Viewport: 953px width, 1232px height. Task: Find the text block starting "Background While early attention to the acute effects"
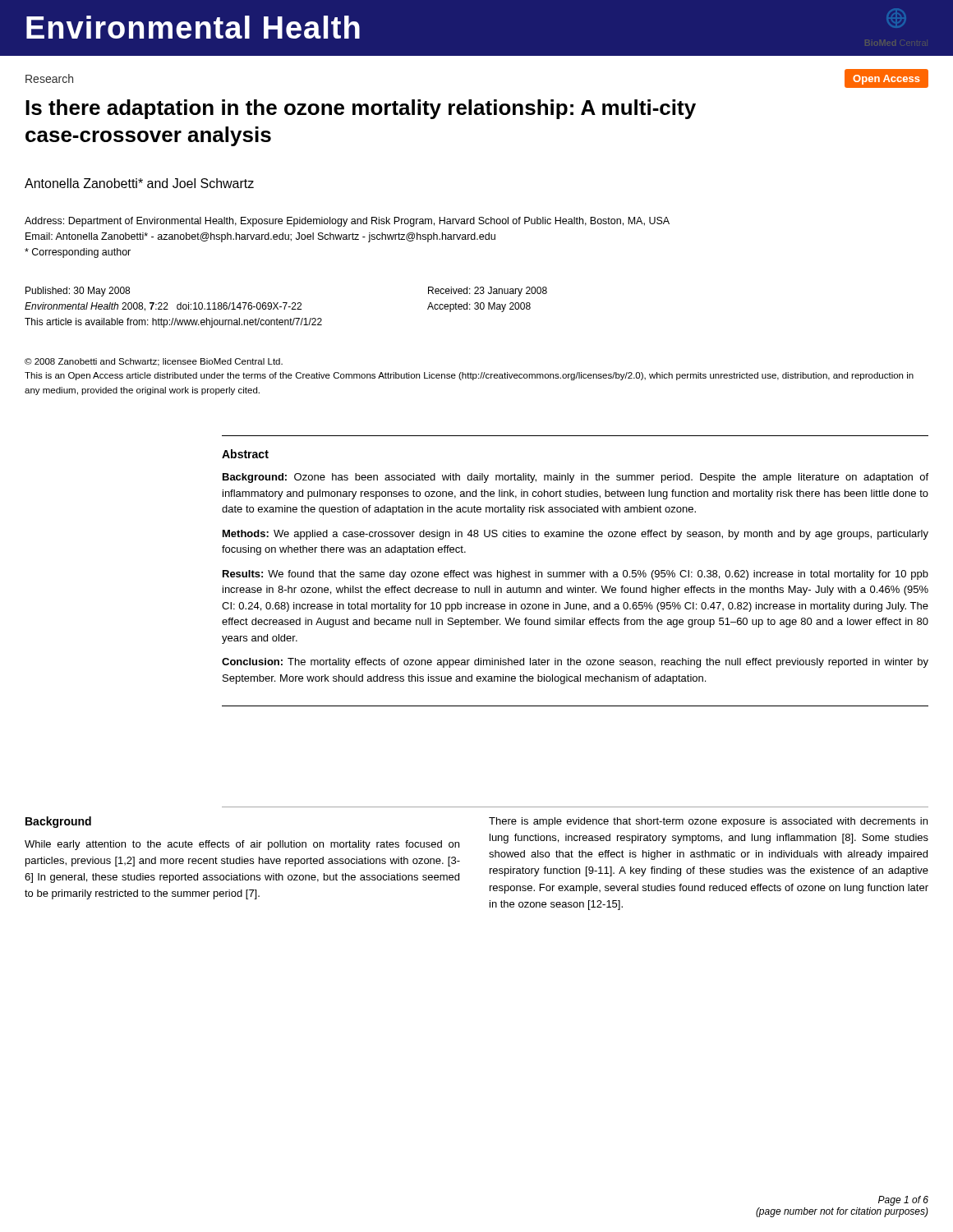[x=242, y=856]
